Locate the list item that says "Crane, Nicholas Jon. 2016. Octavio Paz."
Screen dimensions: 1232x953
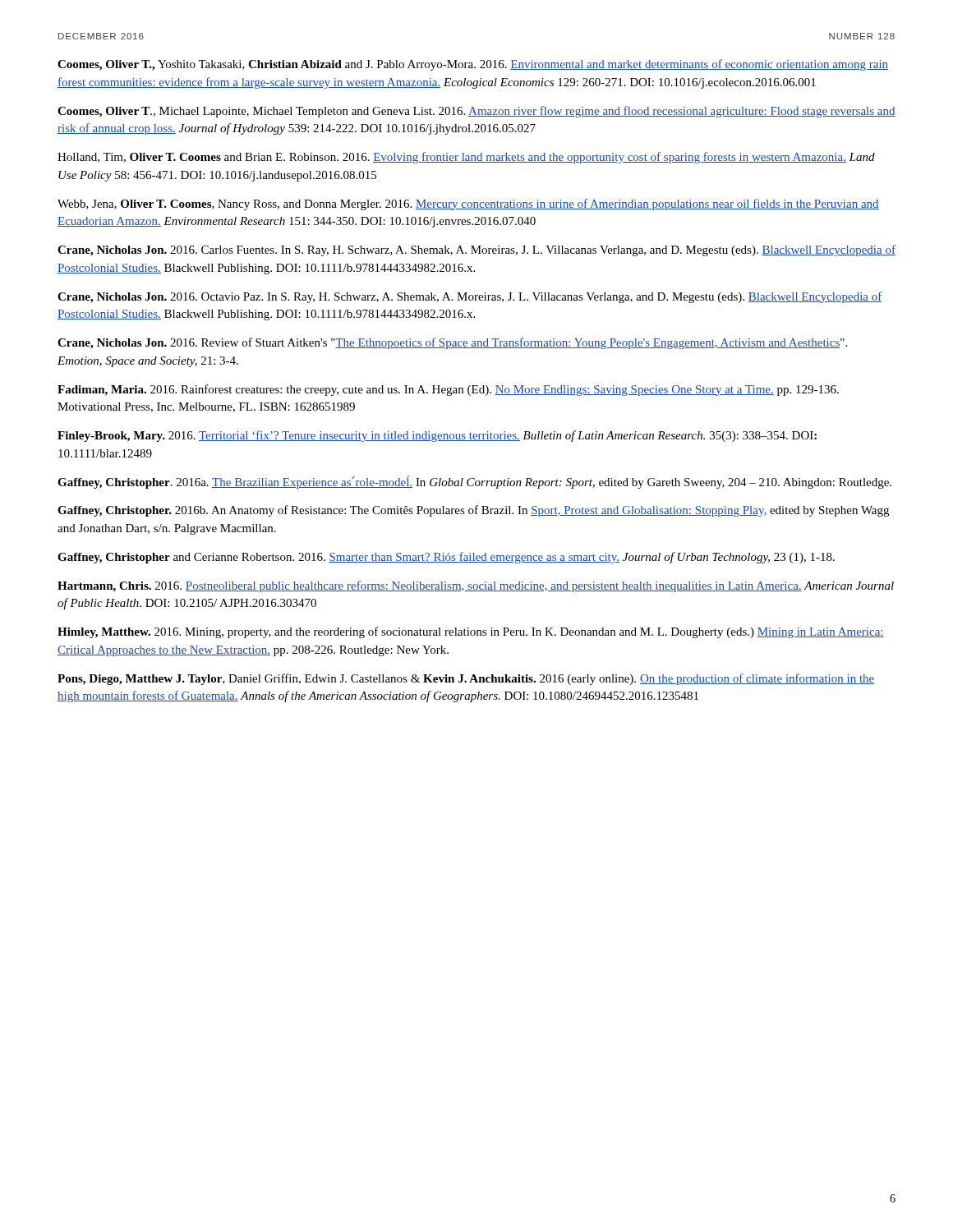point(470,305)
